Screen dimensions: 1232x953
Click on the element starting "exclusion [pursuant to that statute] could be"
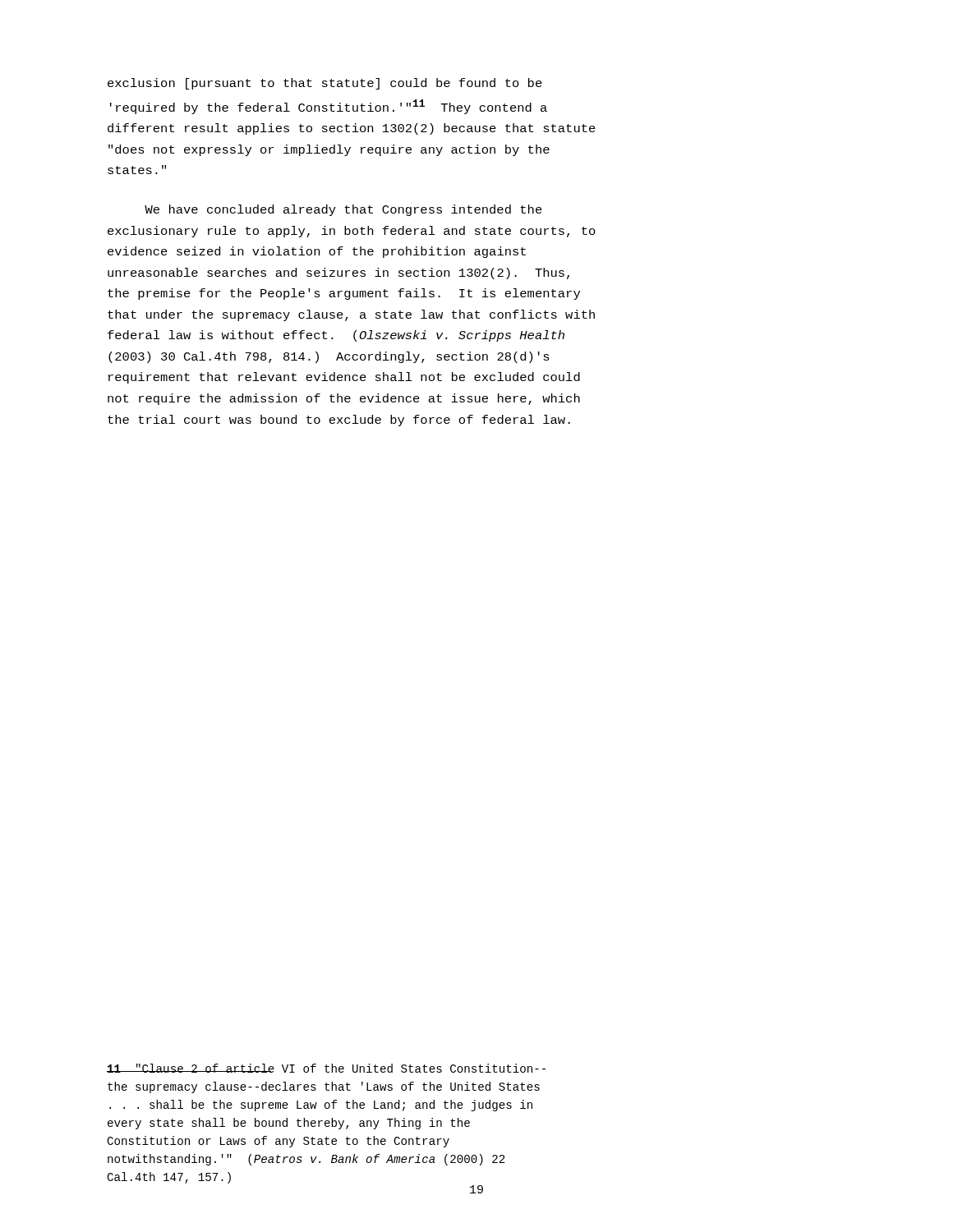351,127
